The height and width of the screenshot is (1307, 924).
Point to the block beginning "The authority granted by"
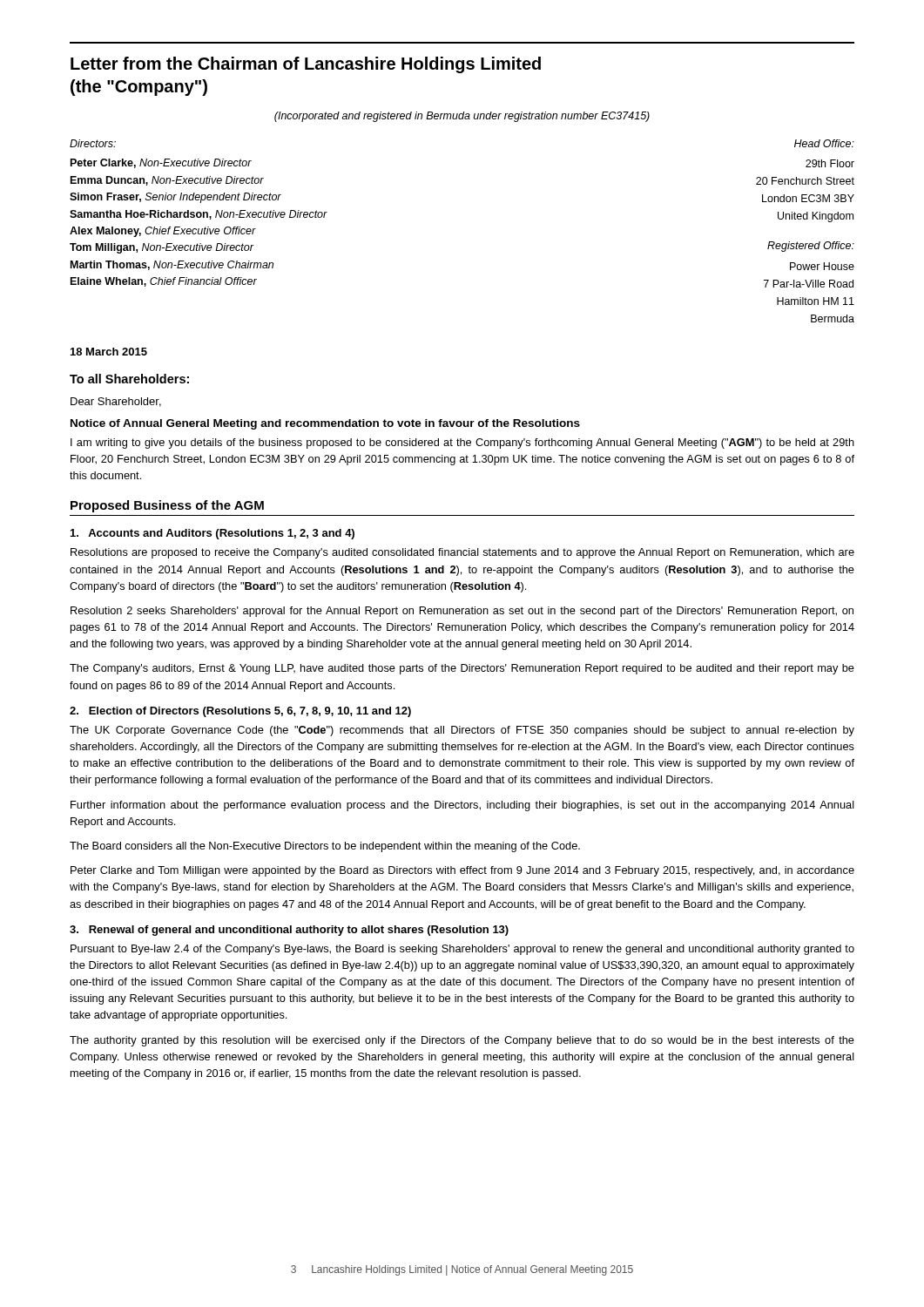click(x=462, y=1056)
